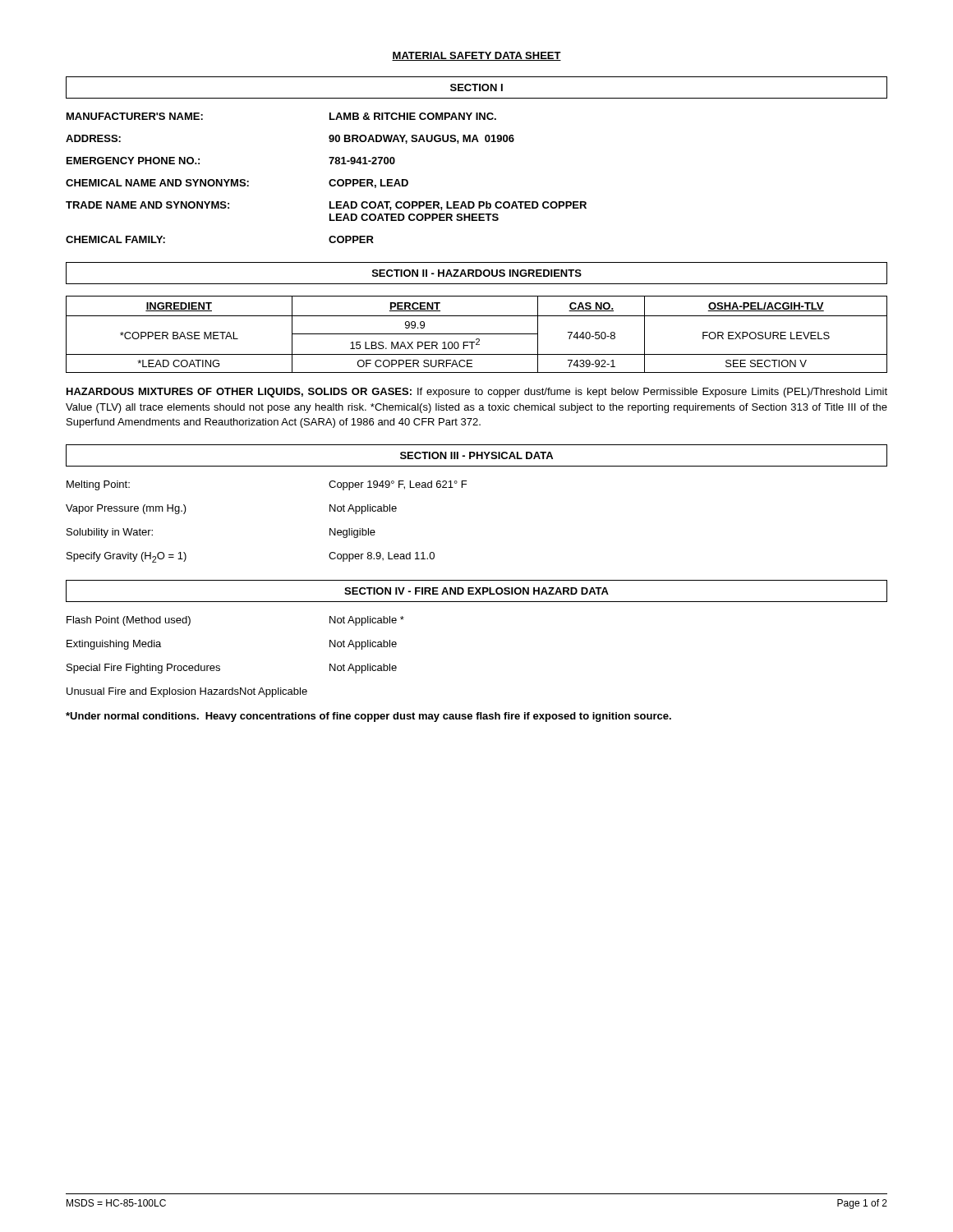This screenshot has height=1232, width=953.
Task: Find the text that reads "Vapor Pressure (mm Hg.) Not Applicable"
Action: [125, 509]
